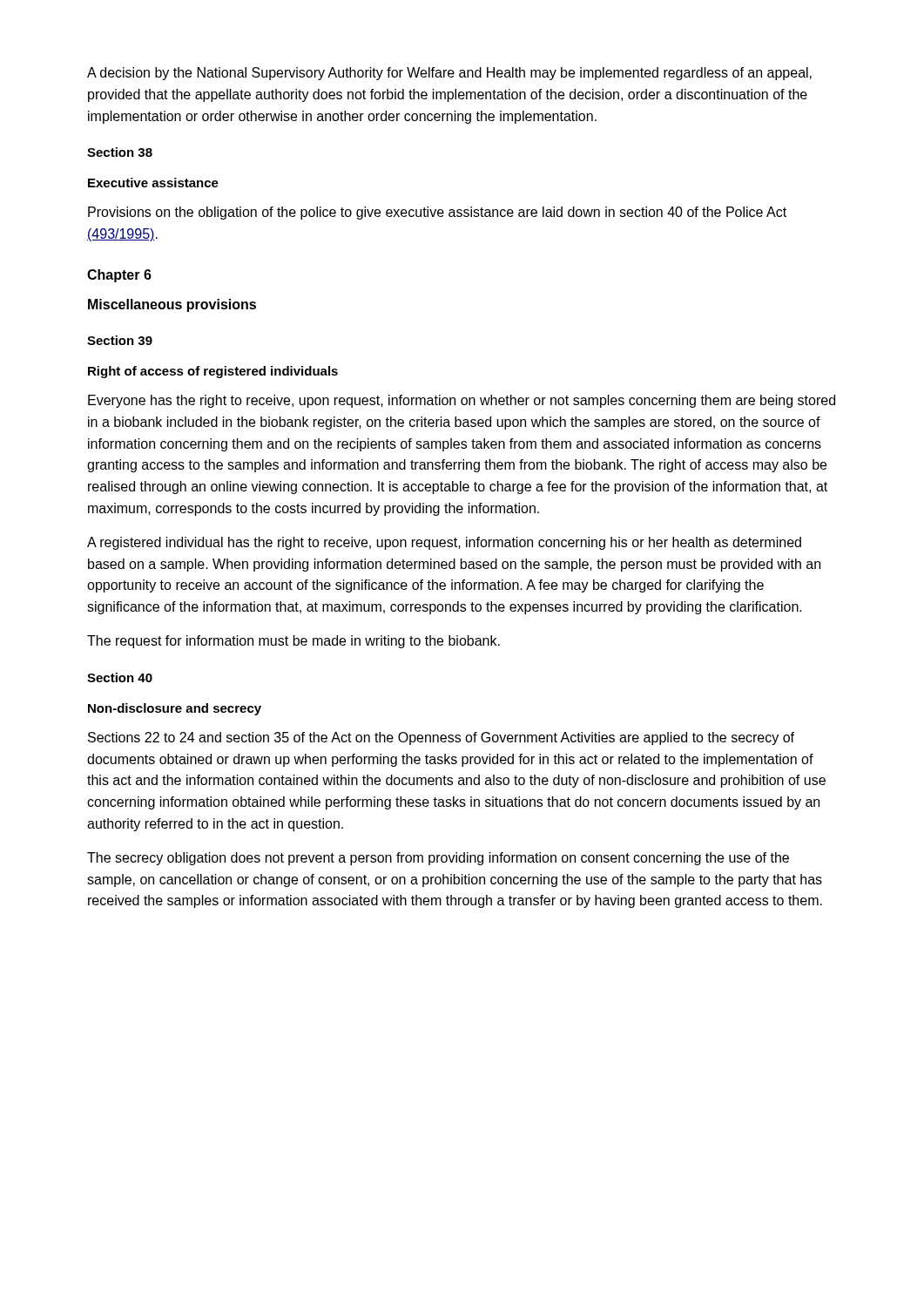Click the passage that begins "Sections 22 to 24 and section 35"

(x=462, y=781)
